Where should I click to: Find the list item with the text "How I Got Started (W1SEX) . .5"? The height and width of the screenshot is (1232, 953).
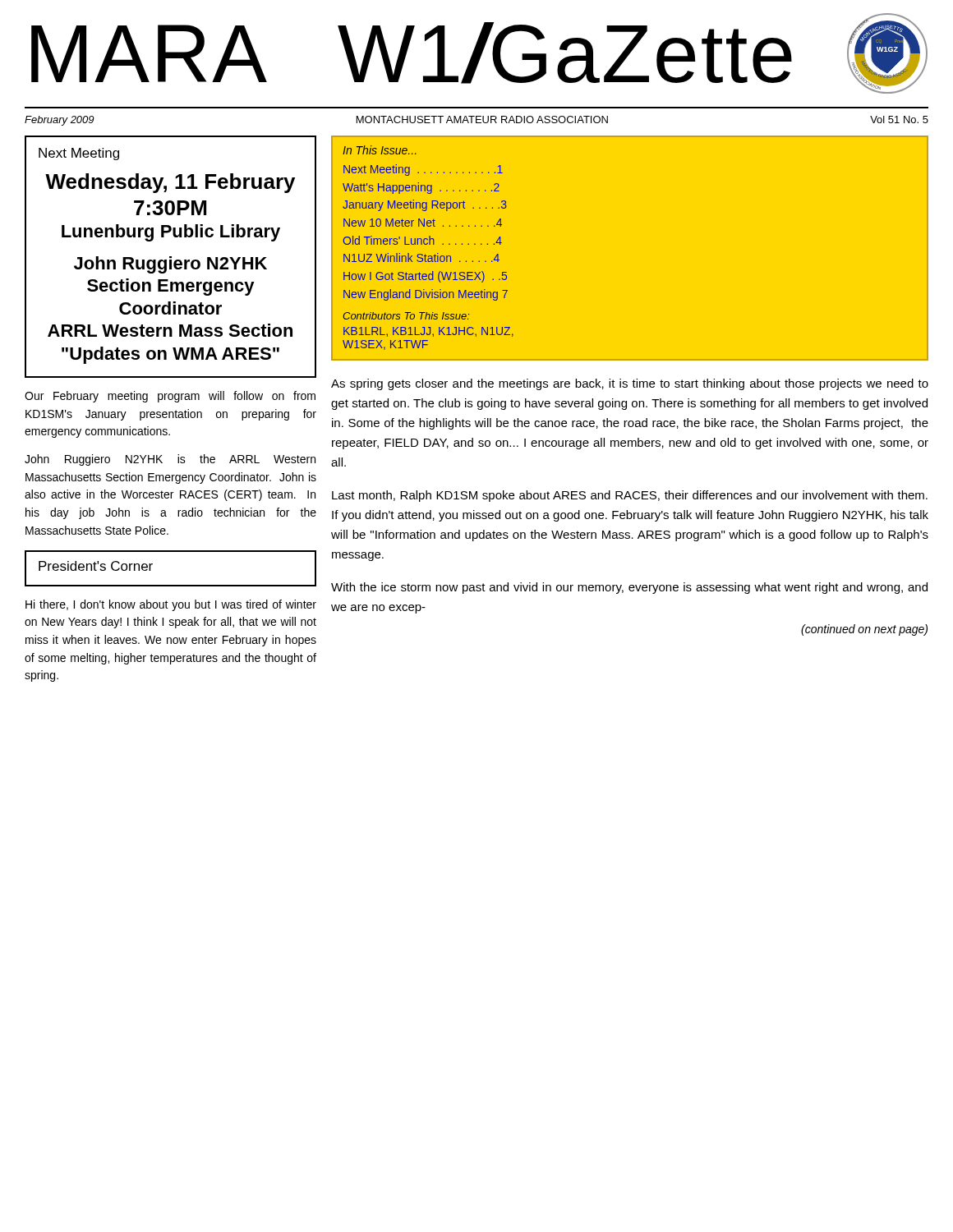pyautogui.click(x=425, y=276)
